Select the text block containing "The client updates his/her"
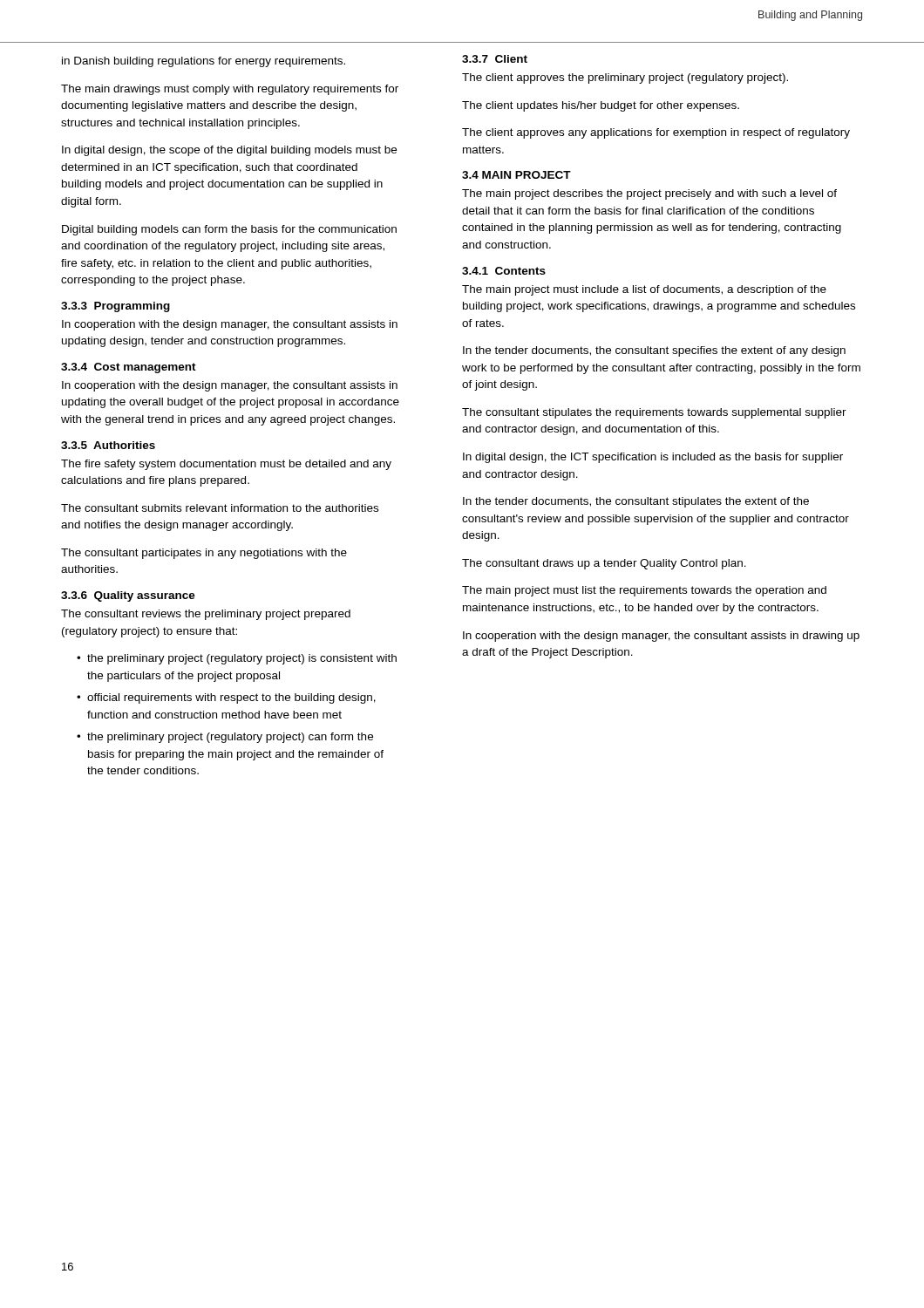Screen dimensions: 1308x924 663,105
